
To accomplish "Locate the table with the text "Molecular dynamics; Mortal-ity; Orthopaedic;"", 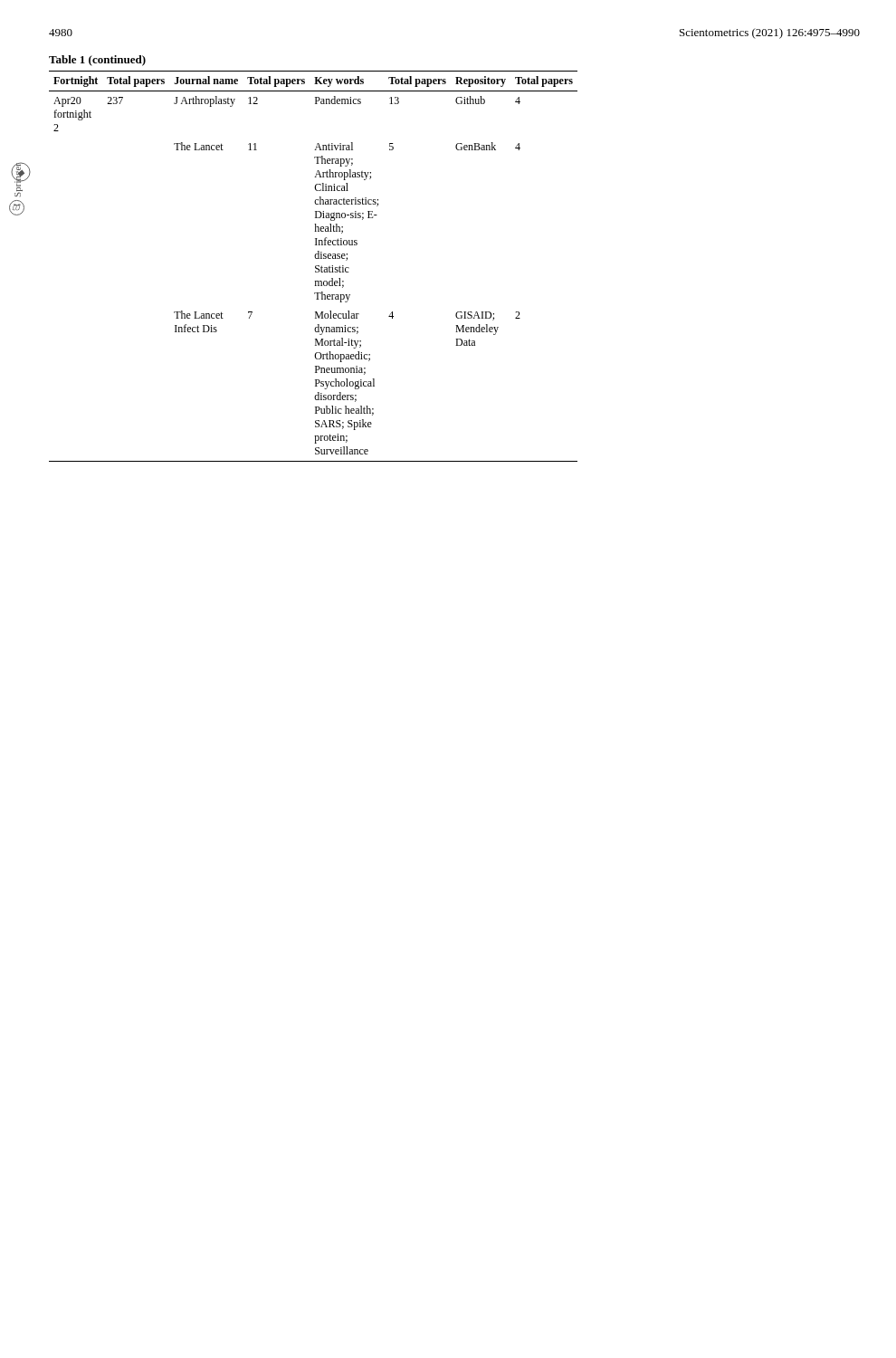I will 262,266.
